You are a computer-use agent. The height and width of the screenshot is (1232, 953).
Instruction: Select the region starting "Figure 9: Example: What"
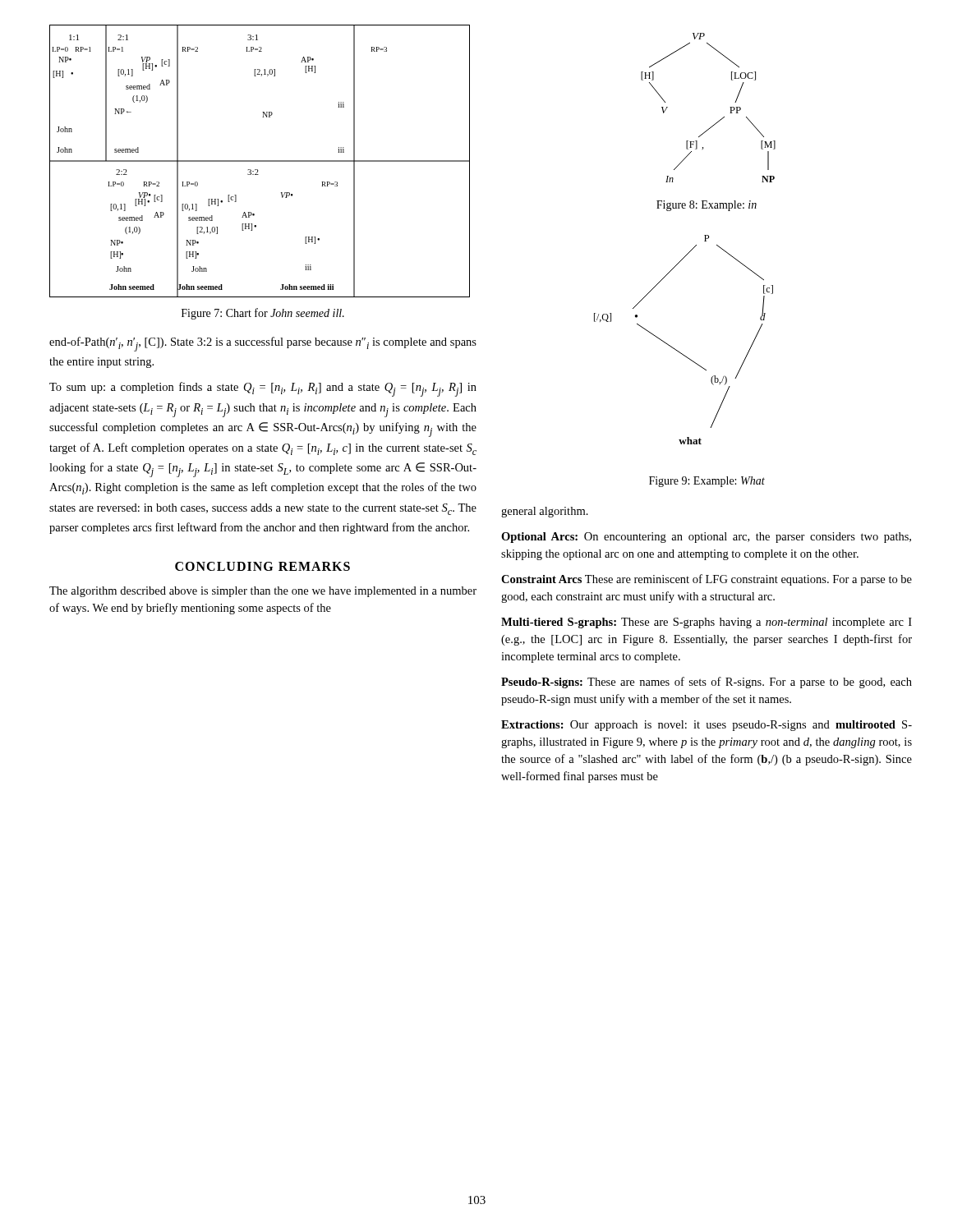click(707, 481)
